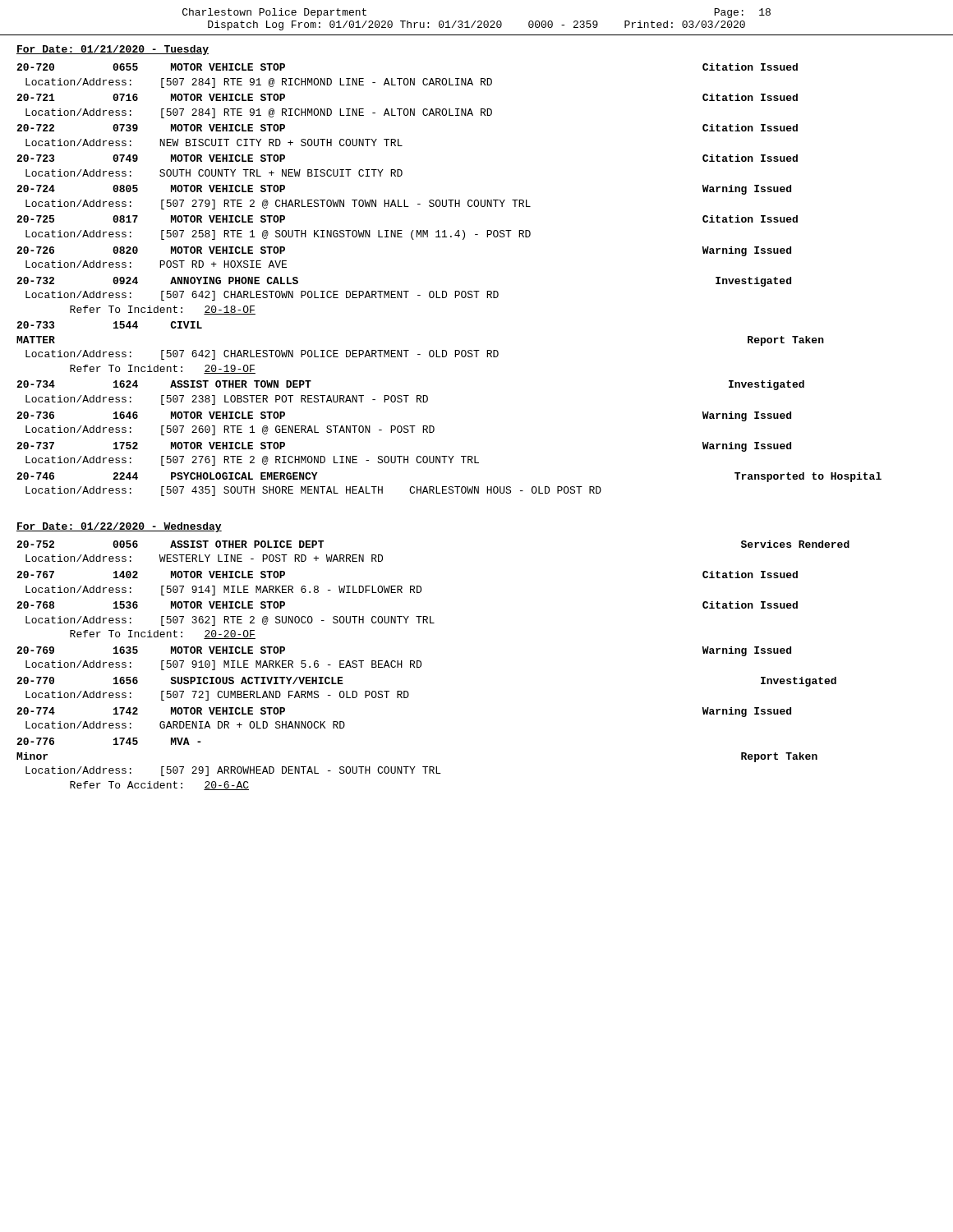Viewport: 953px width, 1232px height.
Task: Find the section header that says "For Date: 01/21/2020"
Action: click(x=113, y=50)
